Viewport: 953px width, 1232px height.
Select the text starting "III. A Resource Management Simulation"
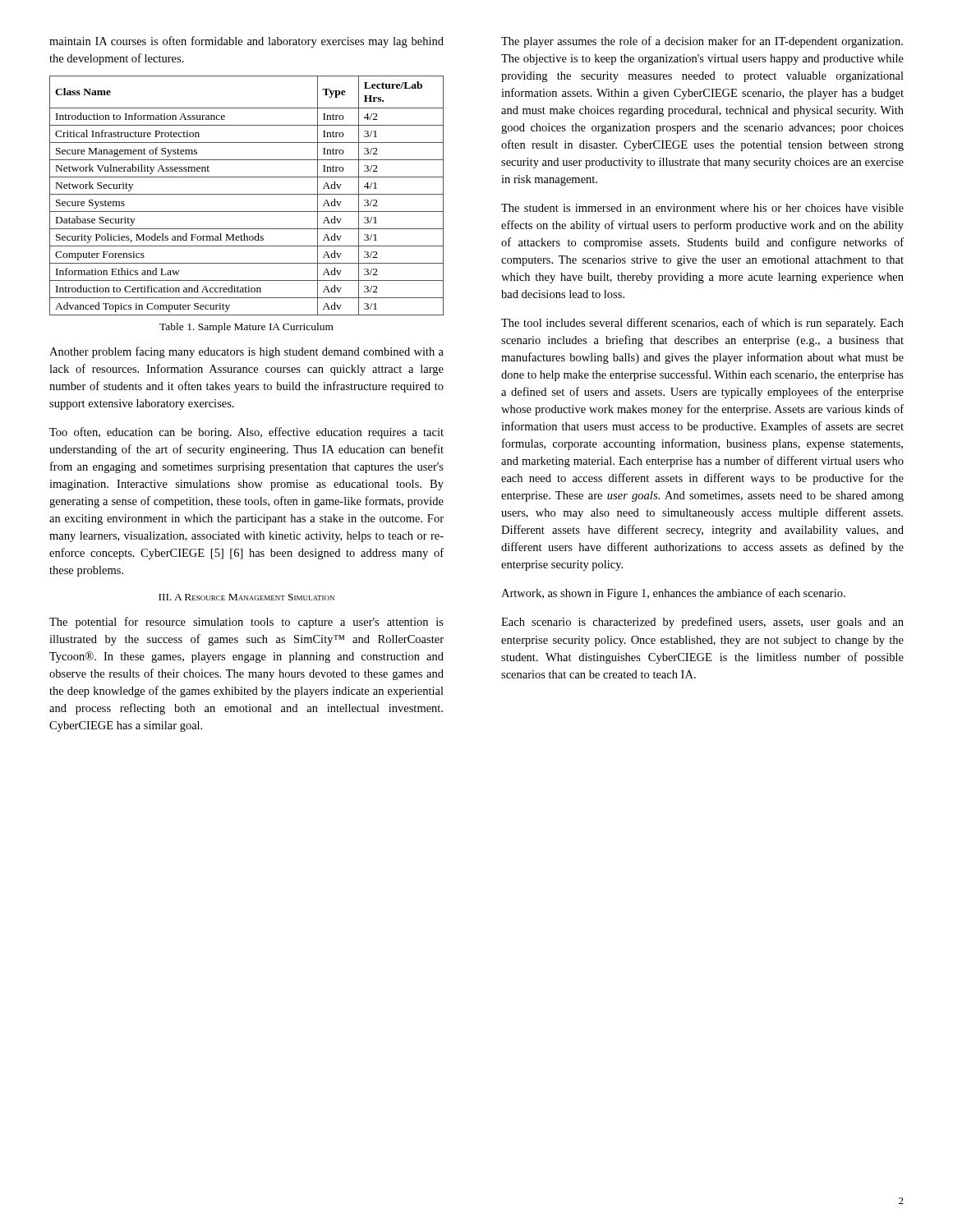[246, 597]
